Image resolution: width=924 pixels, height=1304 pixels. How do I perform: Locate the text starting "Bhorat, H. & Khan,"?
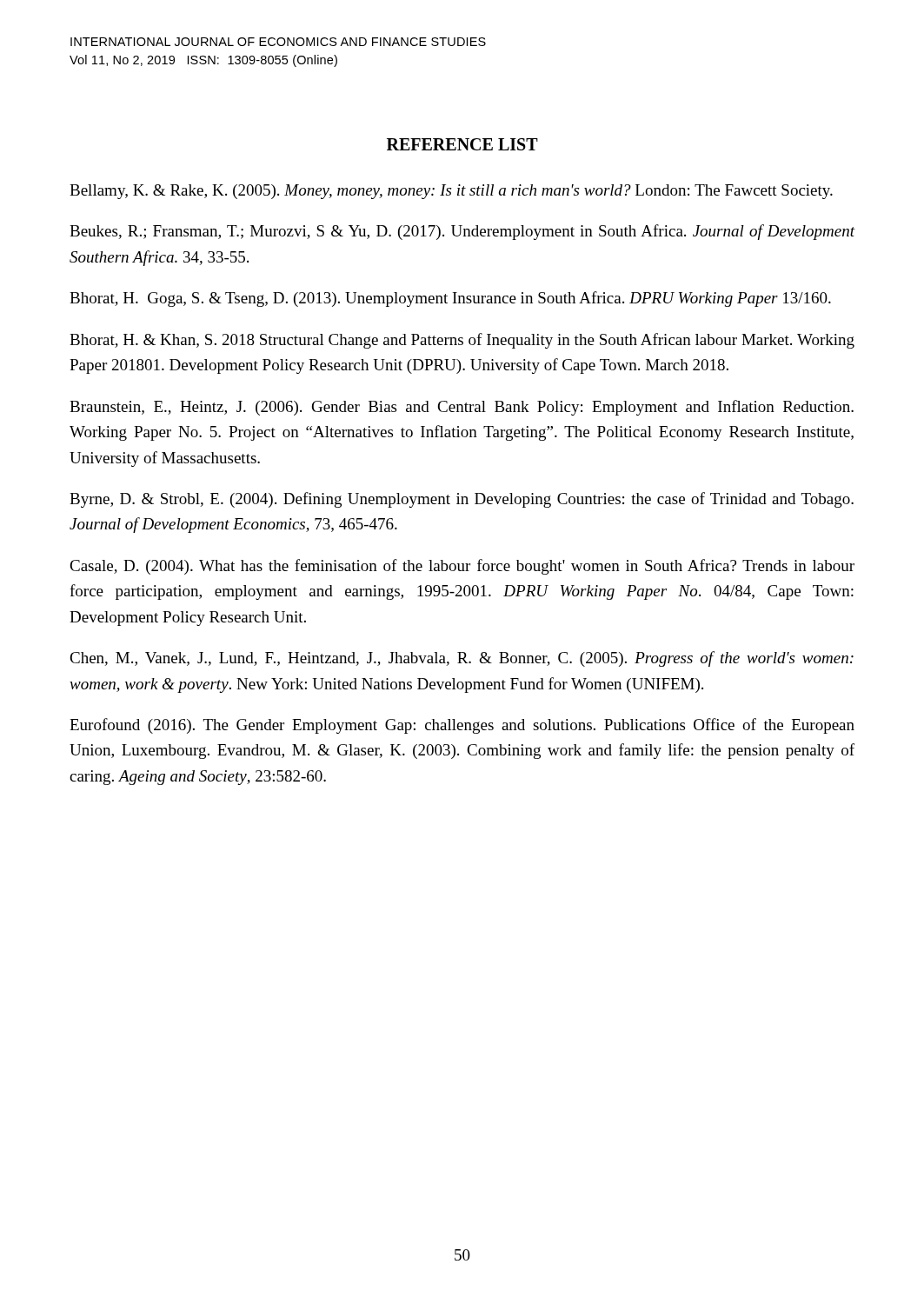[462, 352]
